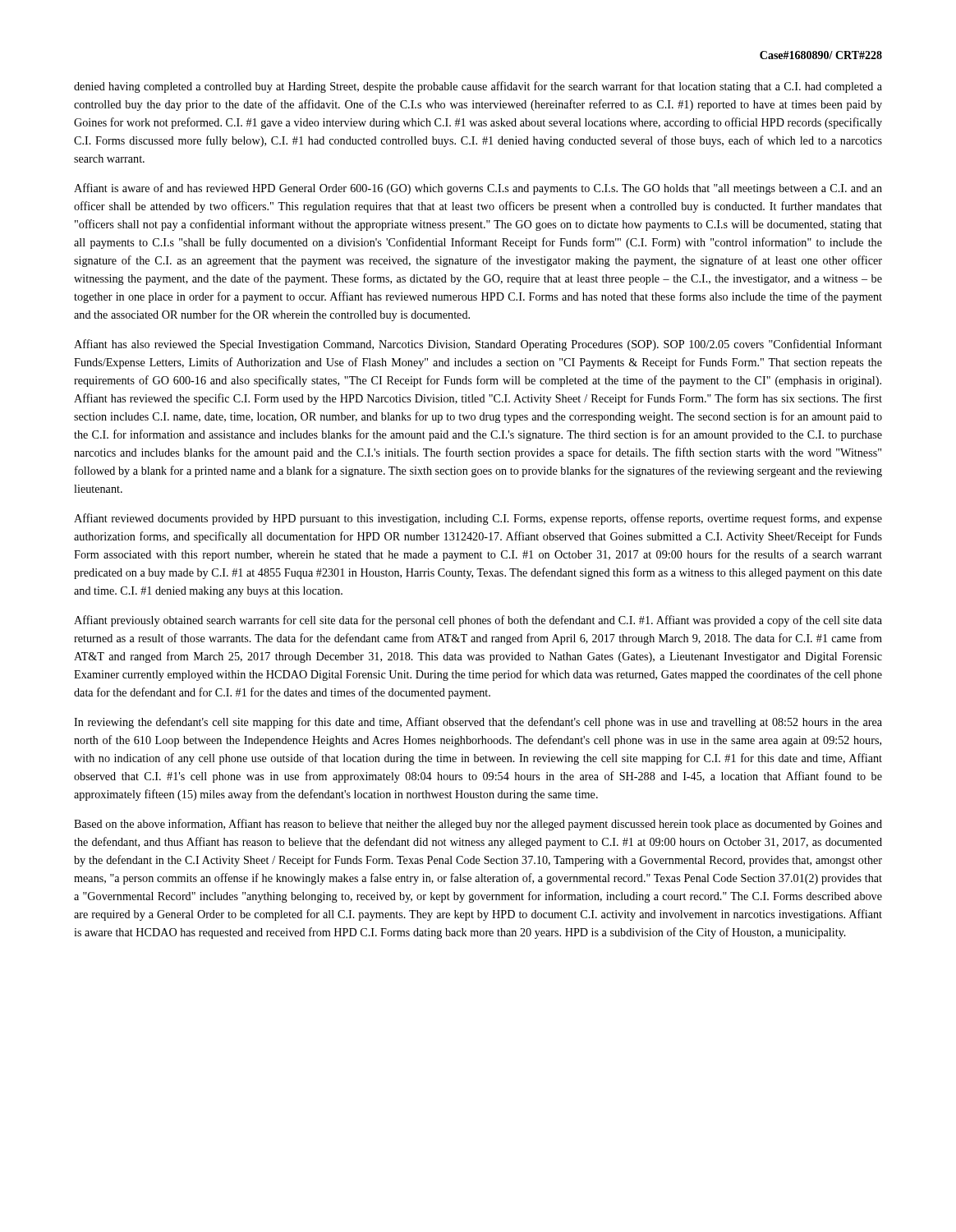Find the region starting "Affiant is aware of"
956x1232 pixels.
pyautogui.click(x=478, y=251)
